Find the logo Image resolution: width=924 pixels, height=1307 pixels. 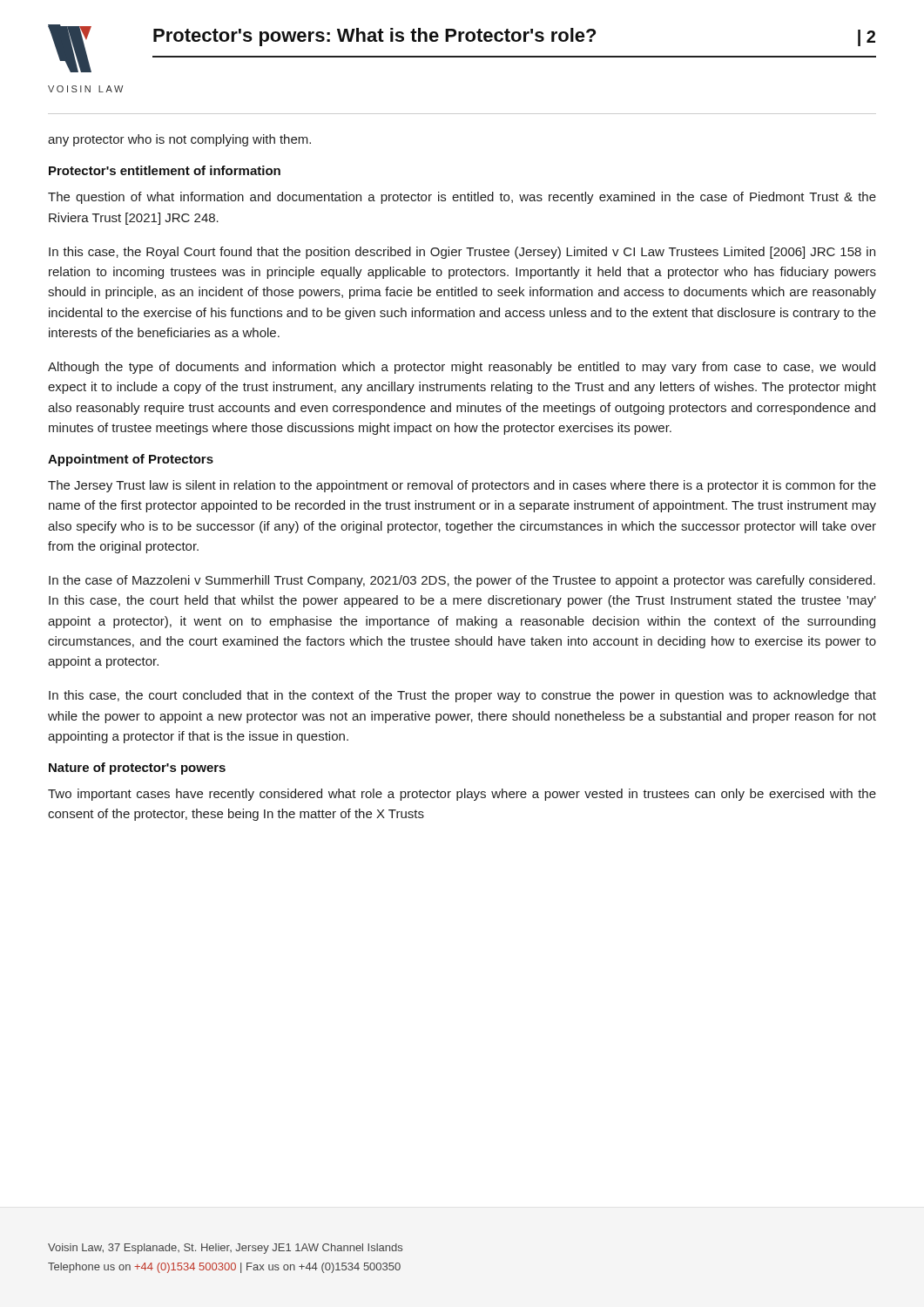tap(96, 59)
